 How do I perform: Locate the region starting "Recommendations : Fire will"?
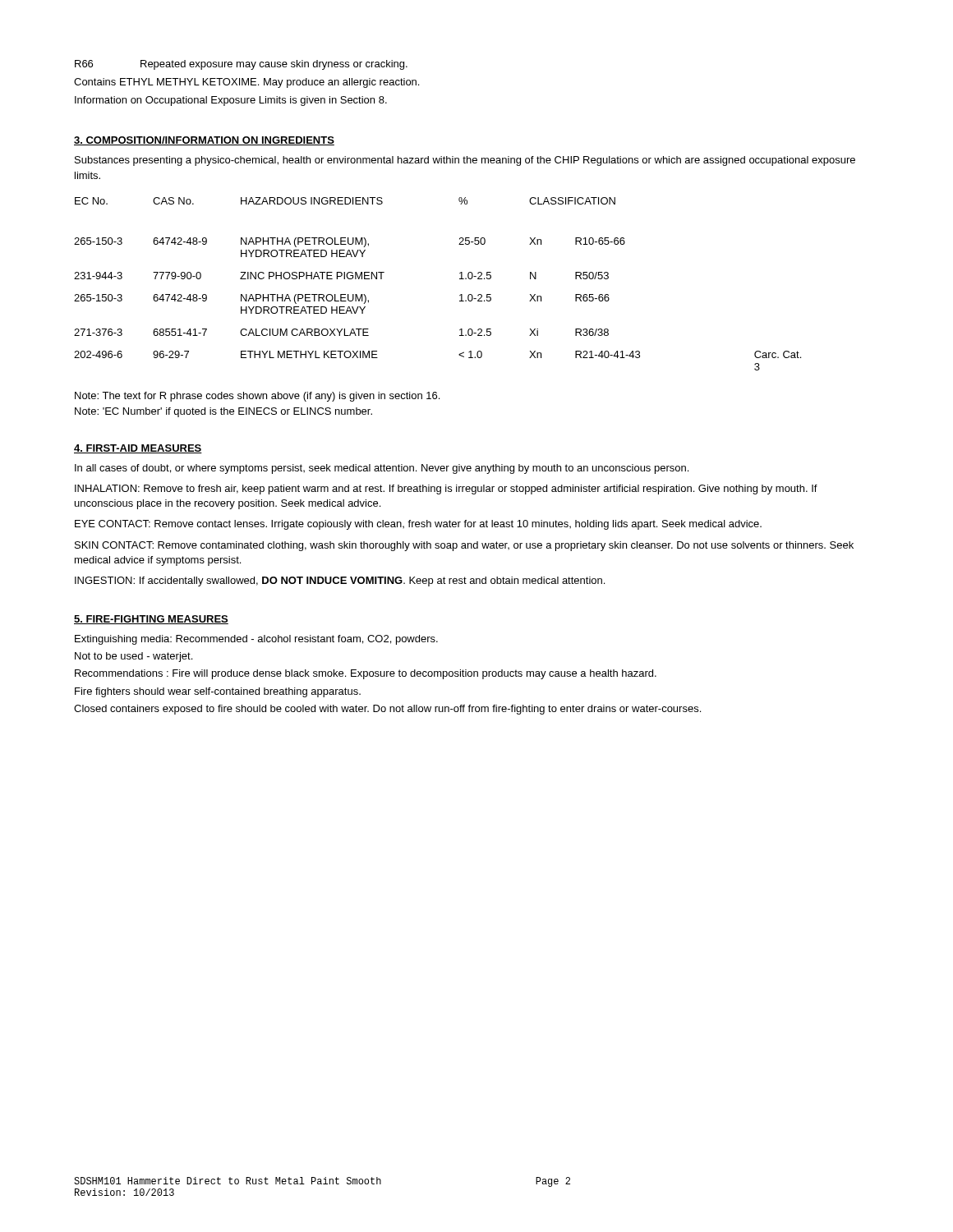coord(365,673)
